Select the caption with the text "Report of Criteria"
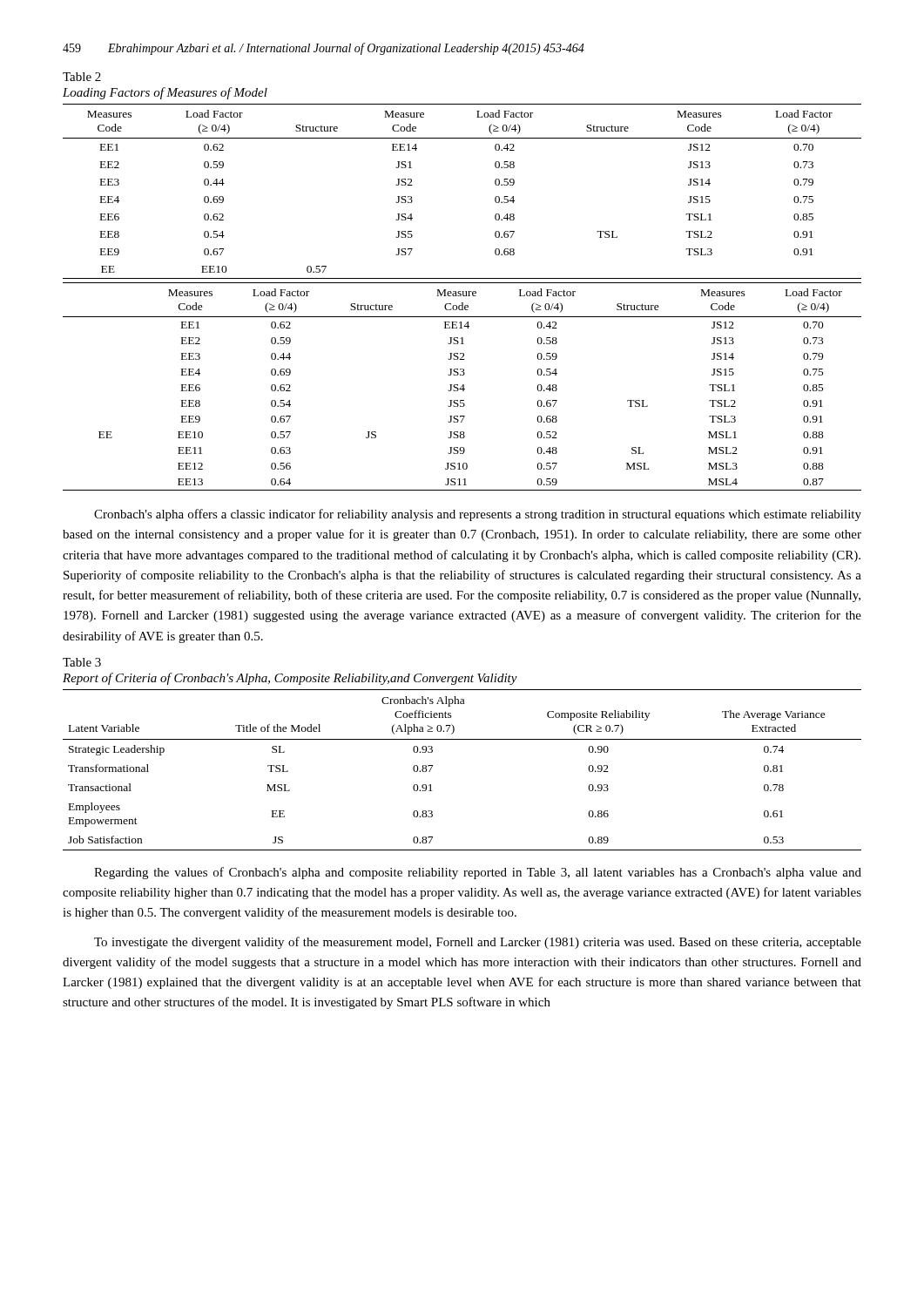 click(x=290, y=678)
